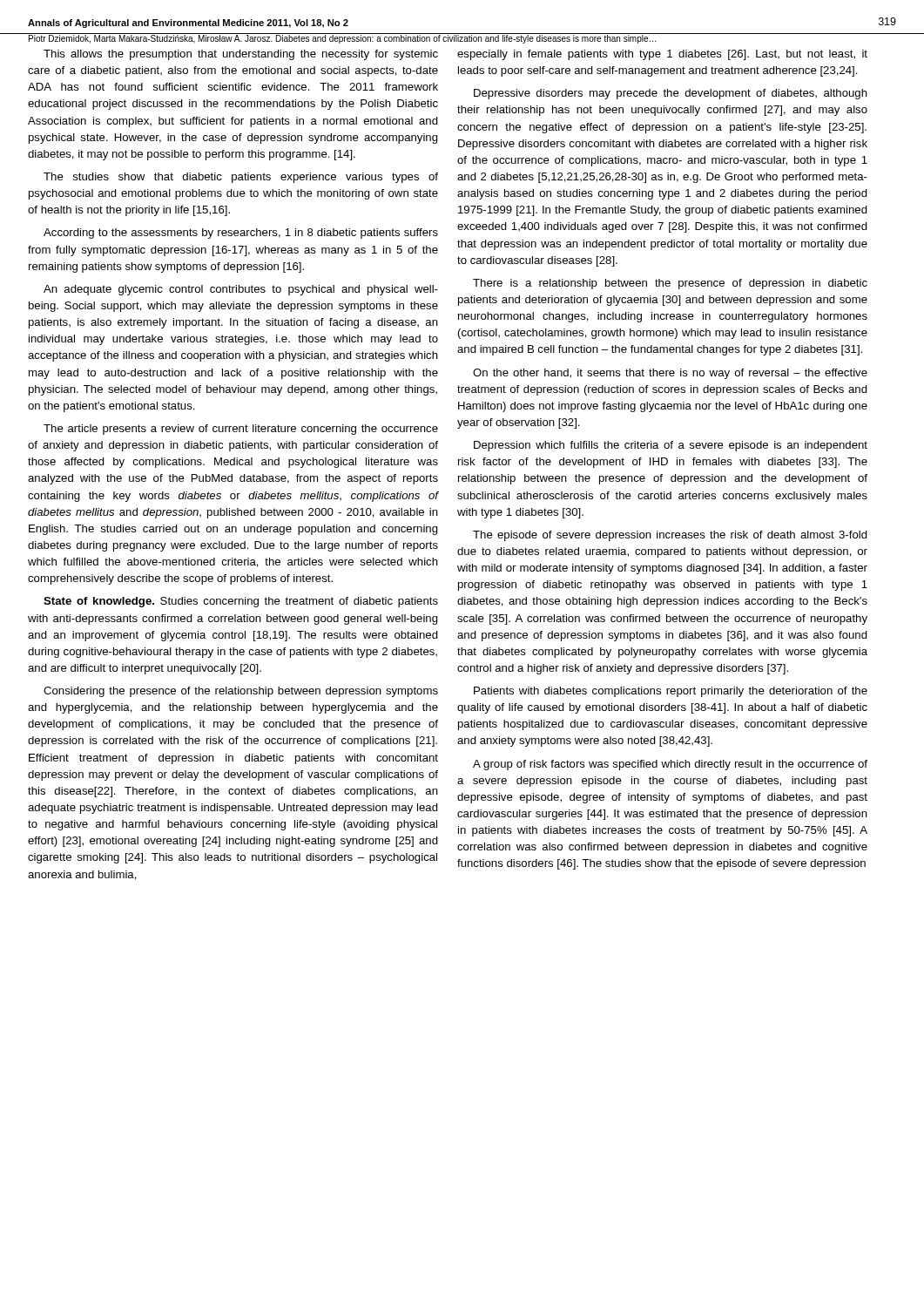The height and width of the screenshot is (1307, 924).
Task: Find the block on this page that starts "There is a"
Action: point(662,316)
